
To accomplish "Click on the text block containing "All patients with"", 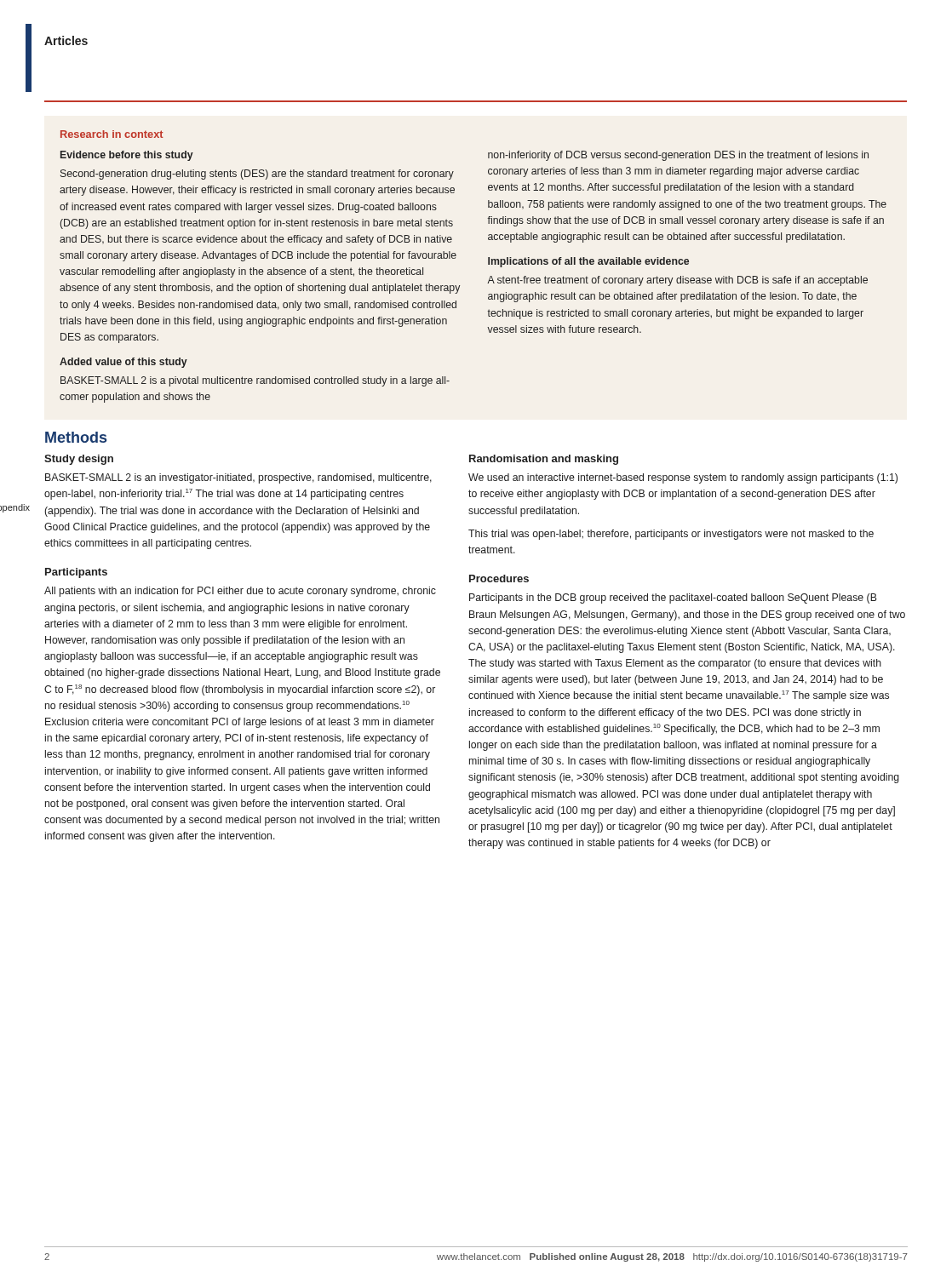I will pos(242,714).
